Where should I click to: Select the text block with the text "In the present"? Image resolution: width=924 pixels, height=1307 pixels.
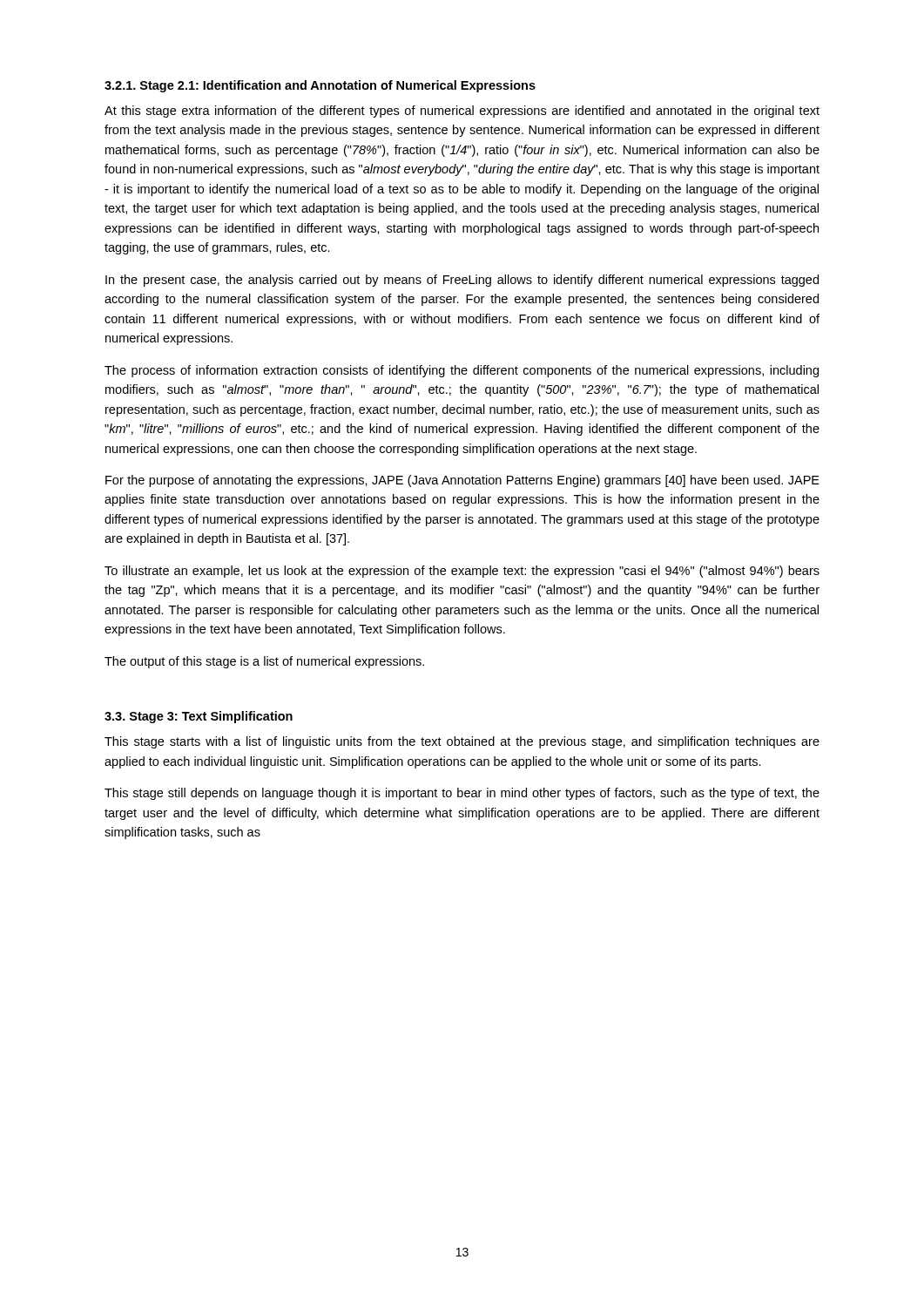[x=462, y=309]
